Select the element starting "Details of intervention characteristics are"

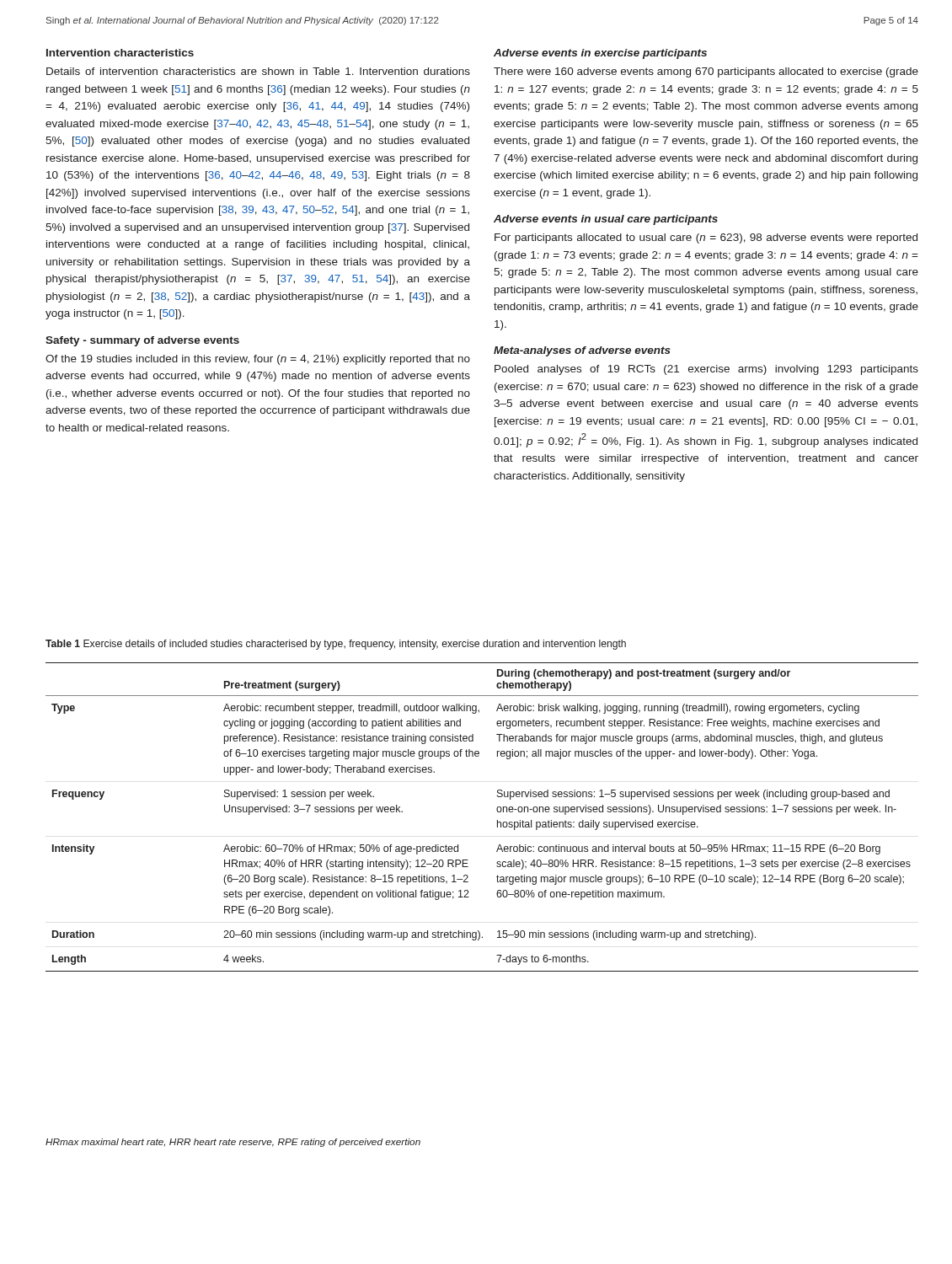[x=258, y=193]
